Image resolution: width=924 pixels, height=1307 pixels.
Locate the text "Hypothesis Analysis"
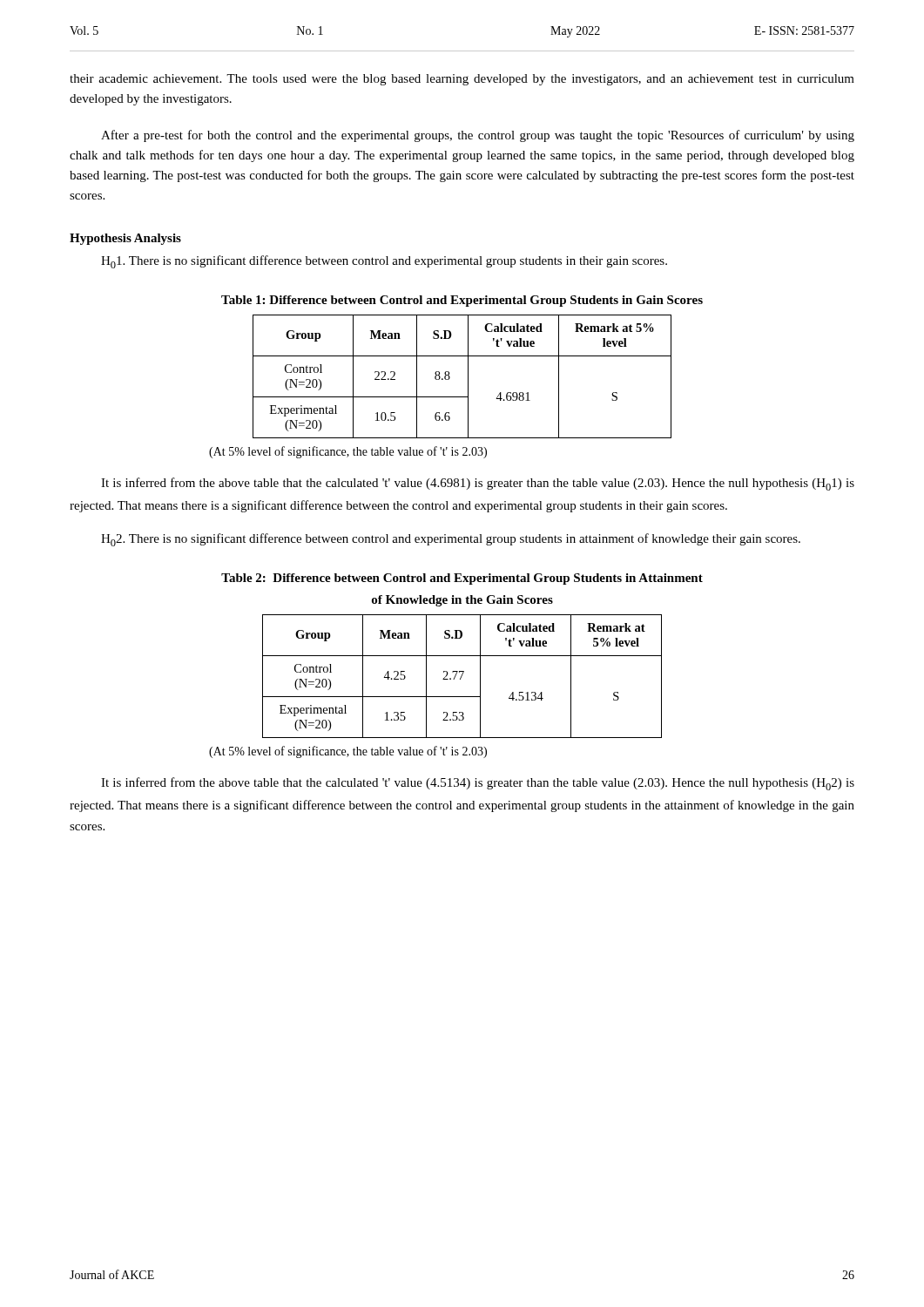click(125, 237)
